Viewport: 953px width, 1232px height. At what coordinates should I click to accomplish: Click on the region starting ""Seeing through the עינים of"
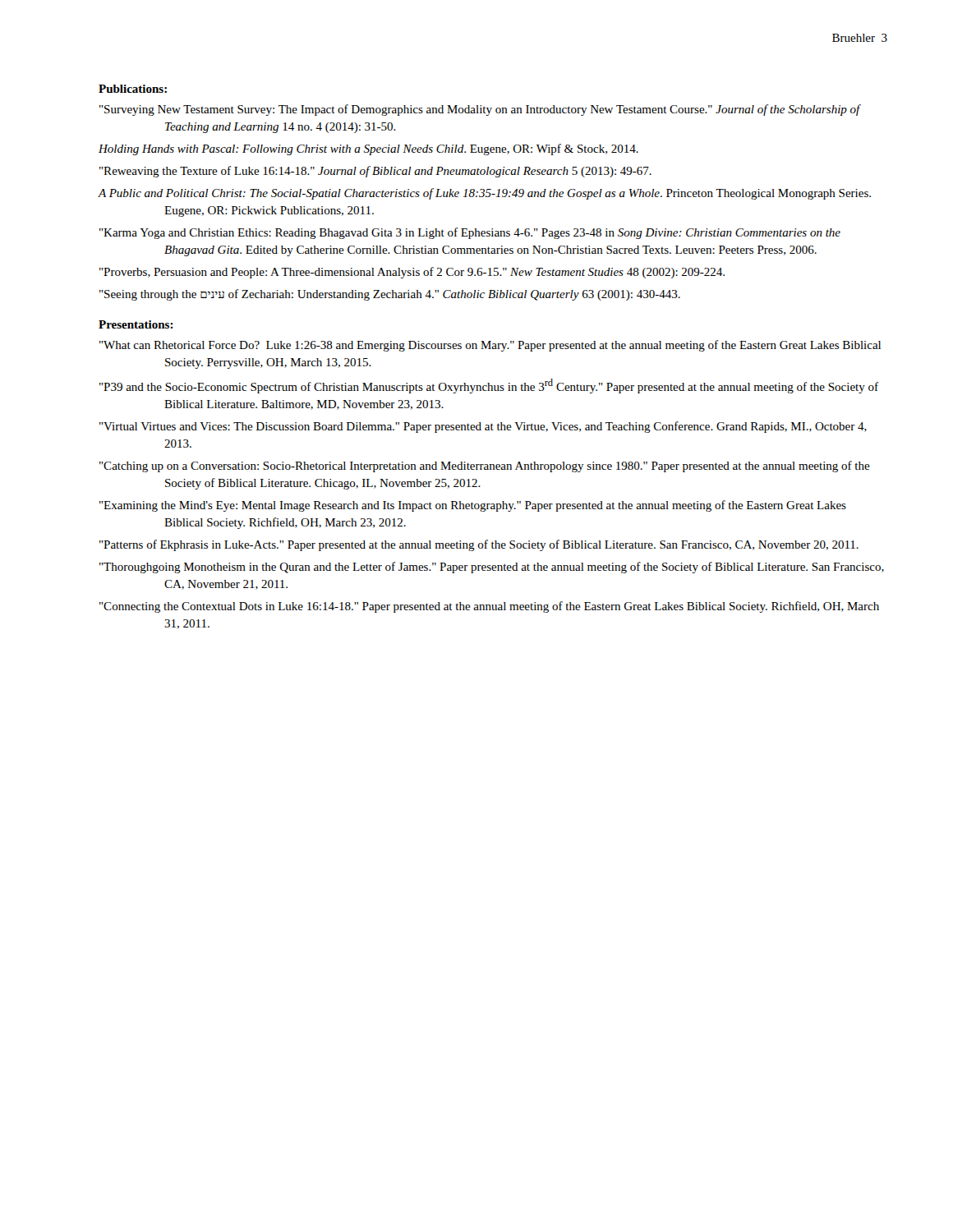390,294
